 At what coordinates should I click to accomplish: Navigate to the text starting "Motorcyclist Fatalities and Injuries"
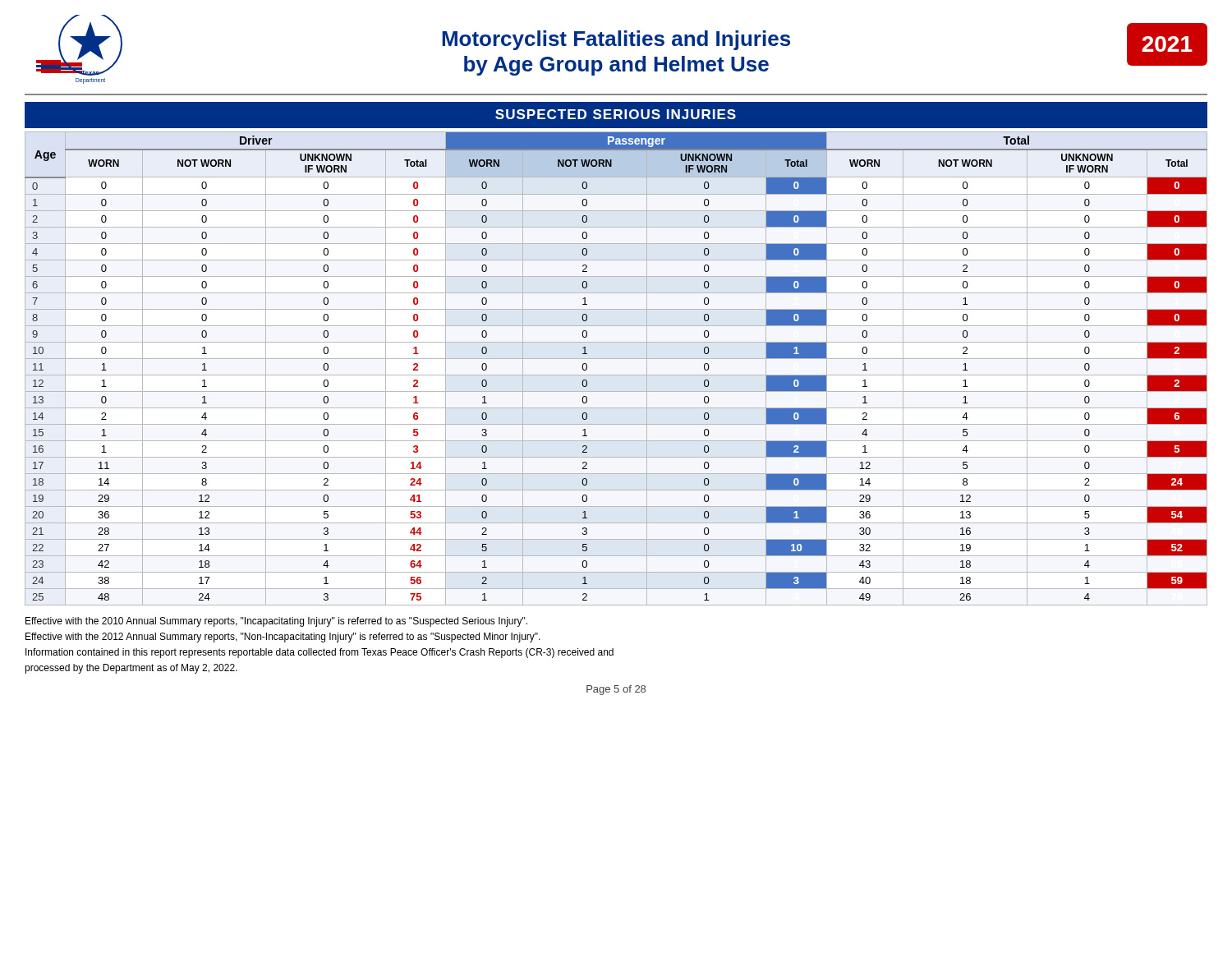(x=616, y=52)
